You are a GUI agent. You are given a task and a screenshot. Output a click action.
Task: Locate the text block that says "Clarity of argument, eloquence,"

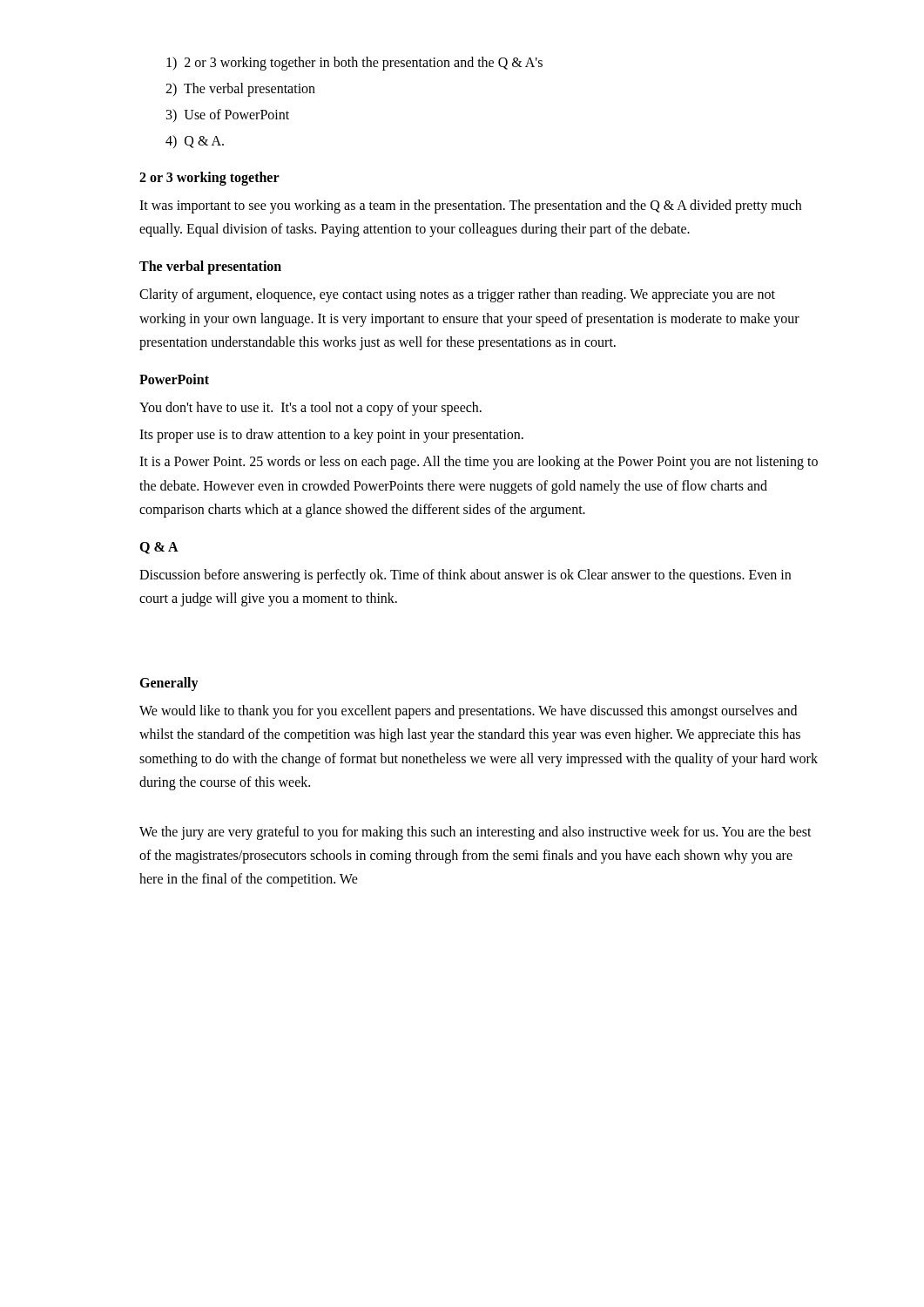469,318
